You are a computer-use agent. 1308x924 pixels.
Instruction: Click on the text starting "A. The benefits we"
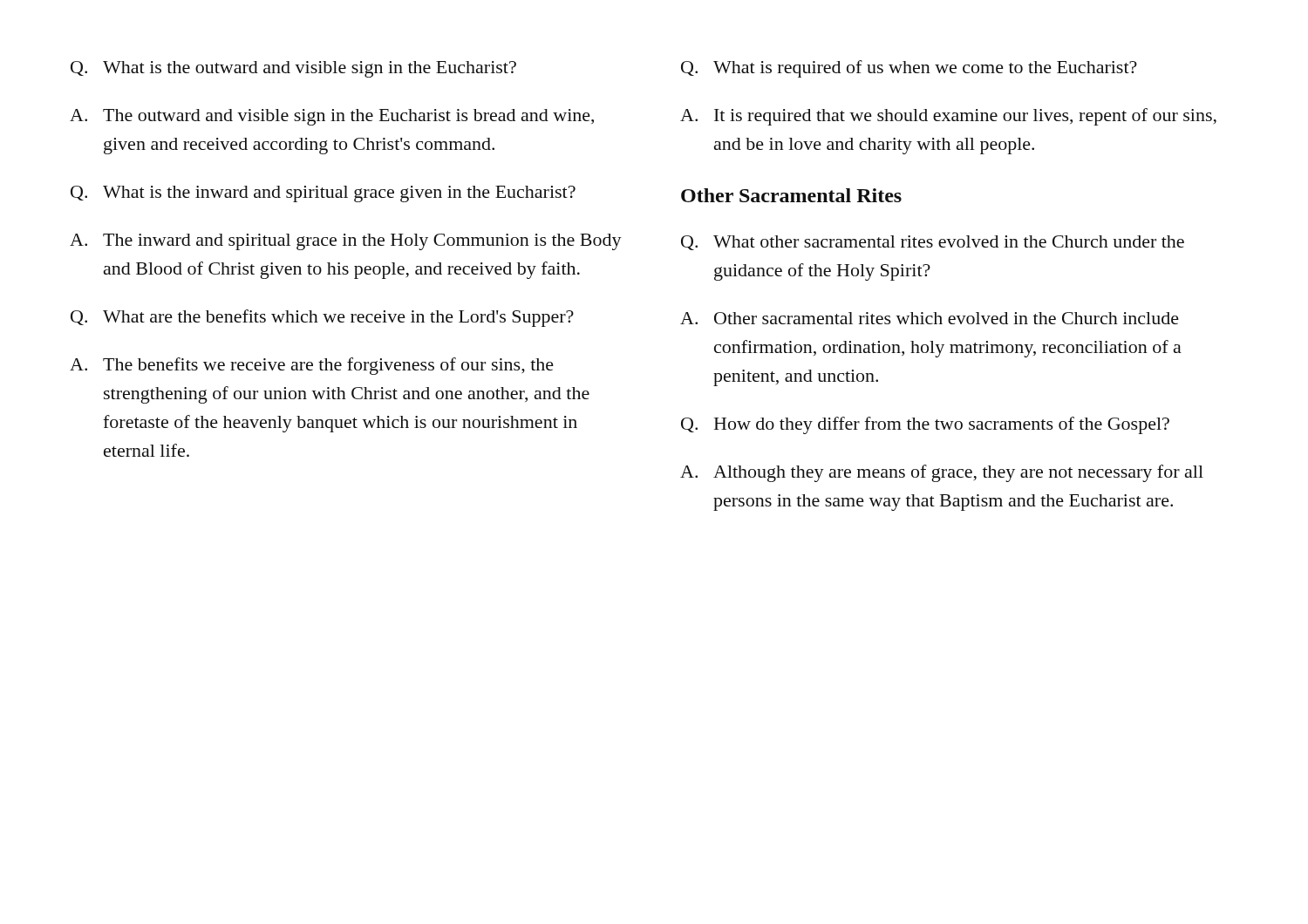tap(349, 407)
